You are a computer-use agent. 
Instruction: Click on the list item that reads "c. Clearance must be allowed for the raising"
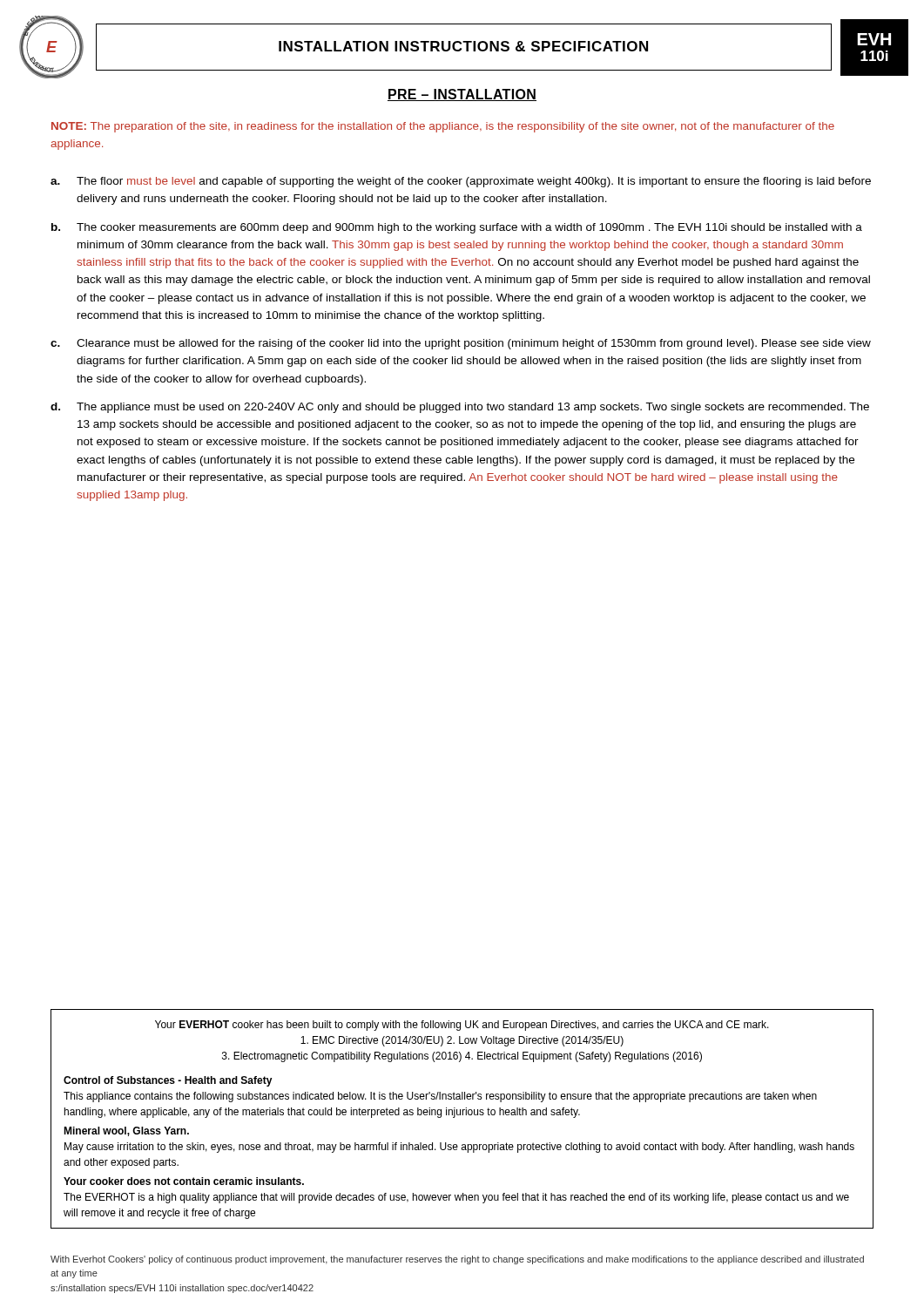(462, 361)
